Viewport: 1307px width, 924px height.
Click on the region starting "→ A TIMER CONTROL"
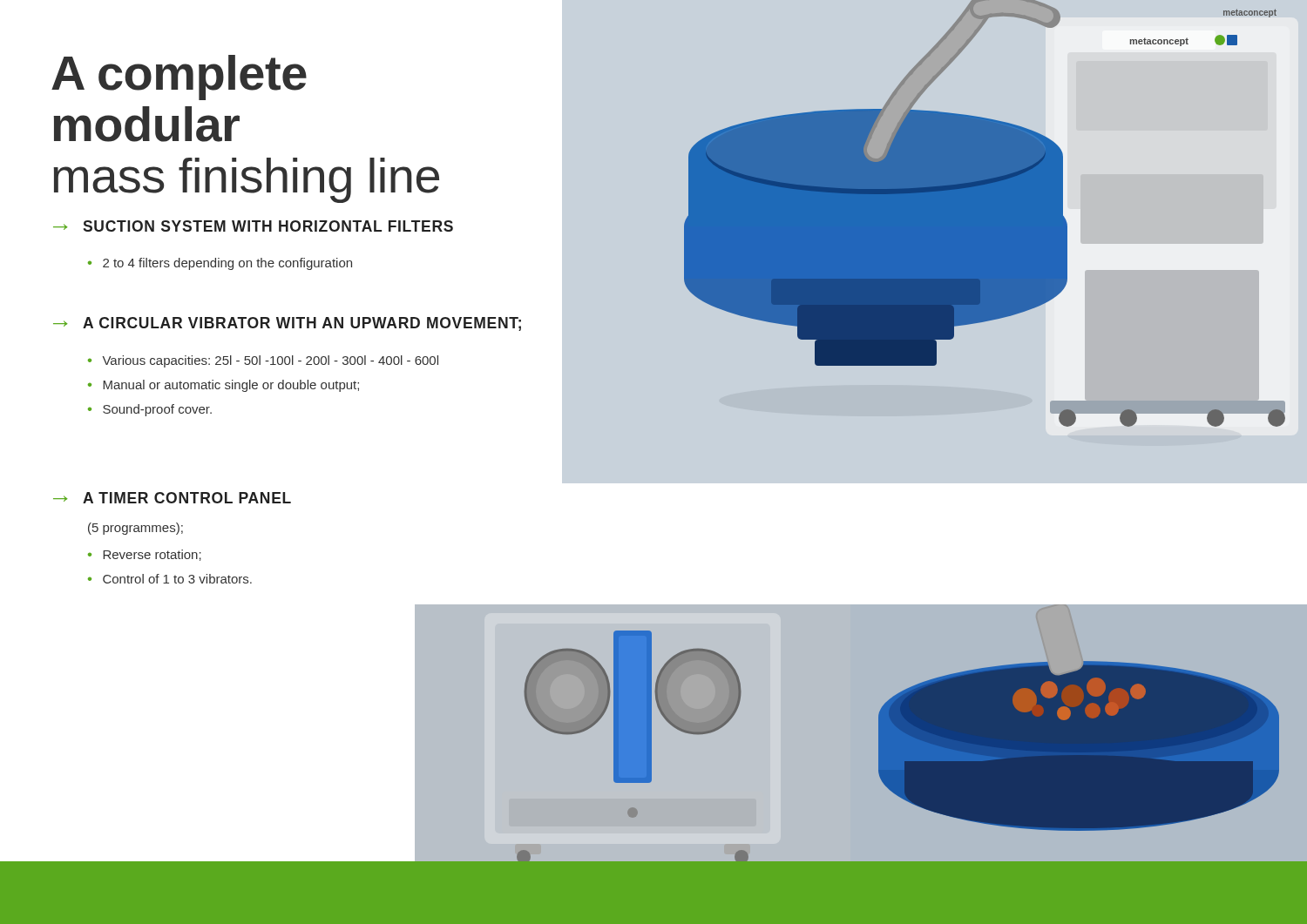pos(170,498)
